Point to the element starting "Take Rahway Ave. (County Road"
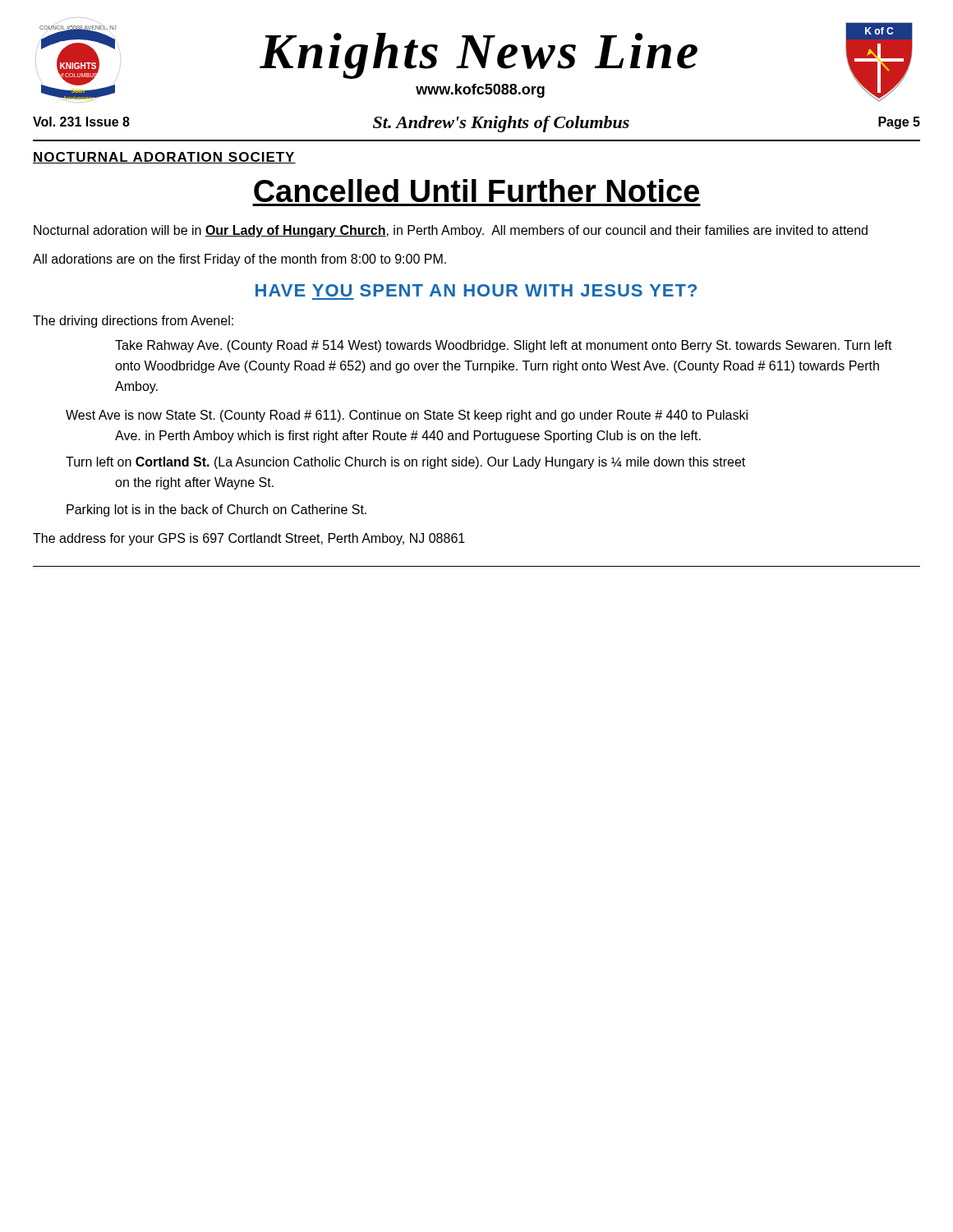This screenshot has width=953, height=1232. 503,366
